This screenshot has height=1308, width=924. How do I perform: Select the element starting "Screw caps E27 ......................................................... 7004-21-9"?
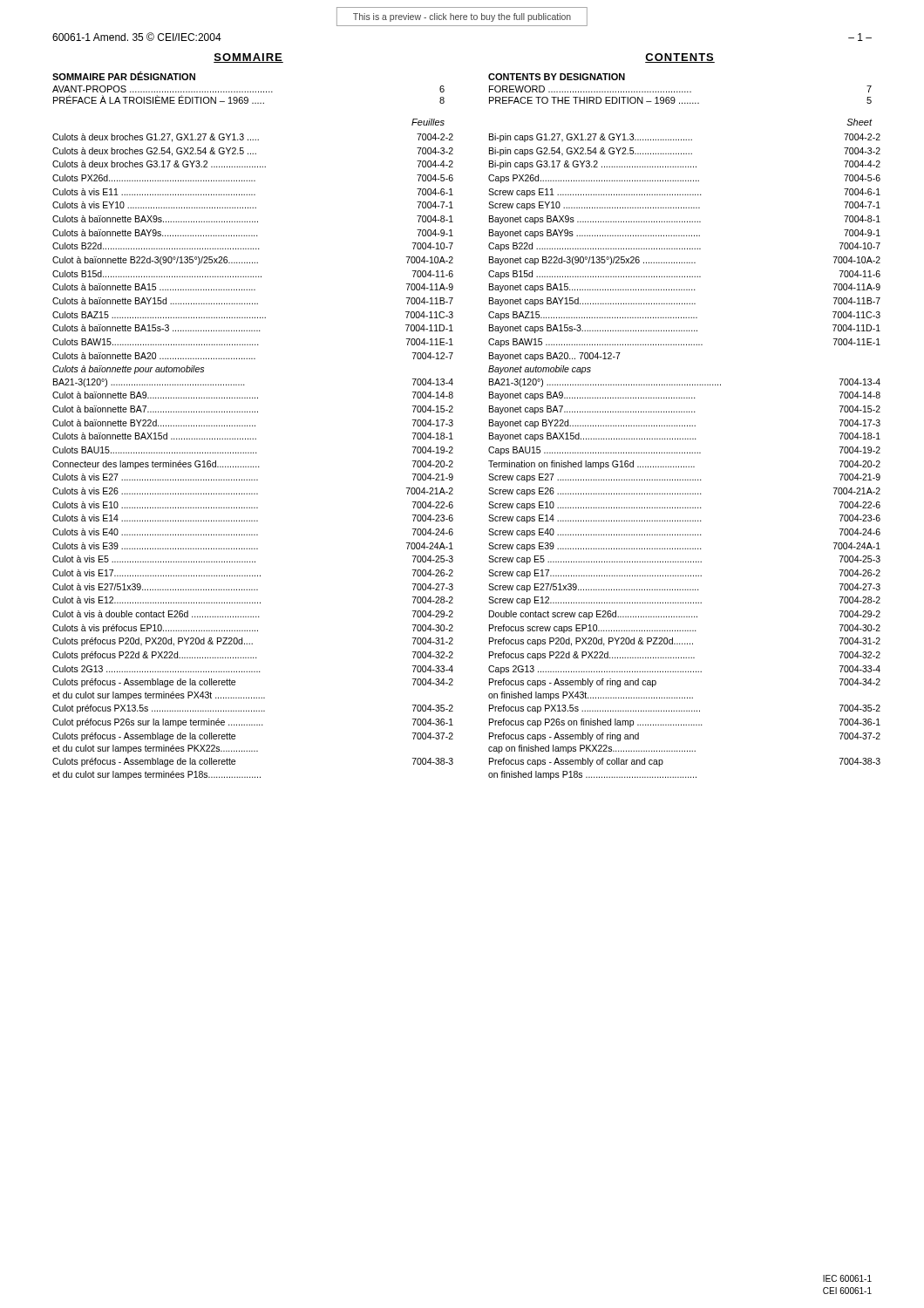pos(684,477)
